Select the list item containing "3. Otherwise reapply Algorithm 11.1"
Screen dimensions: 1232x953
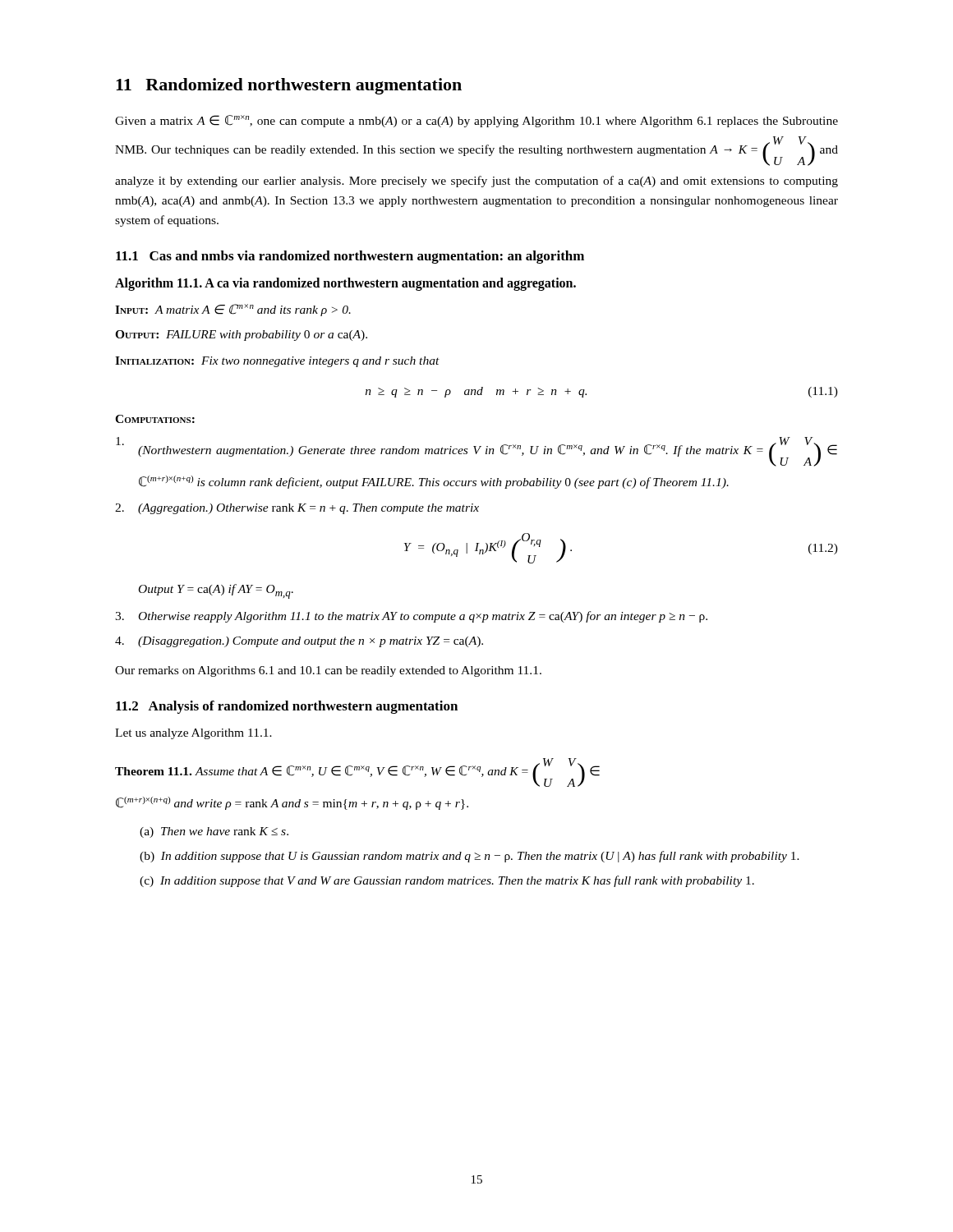476,616
